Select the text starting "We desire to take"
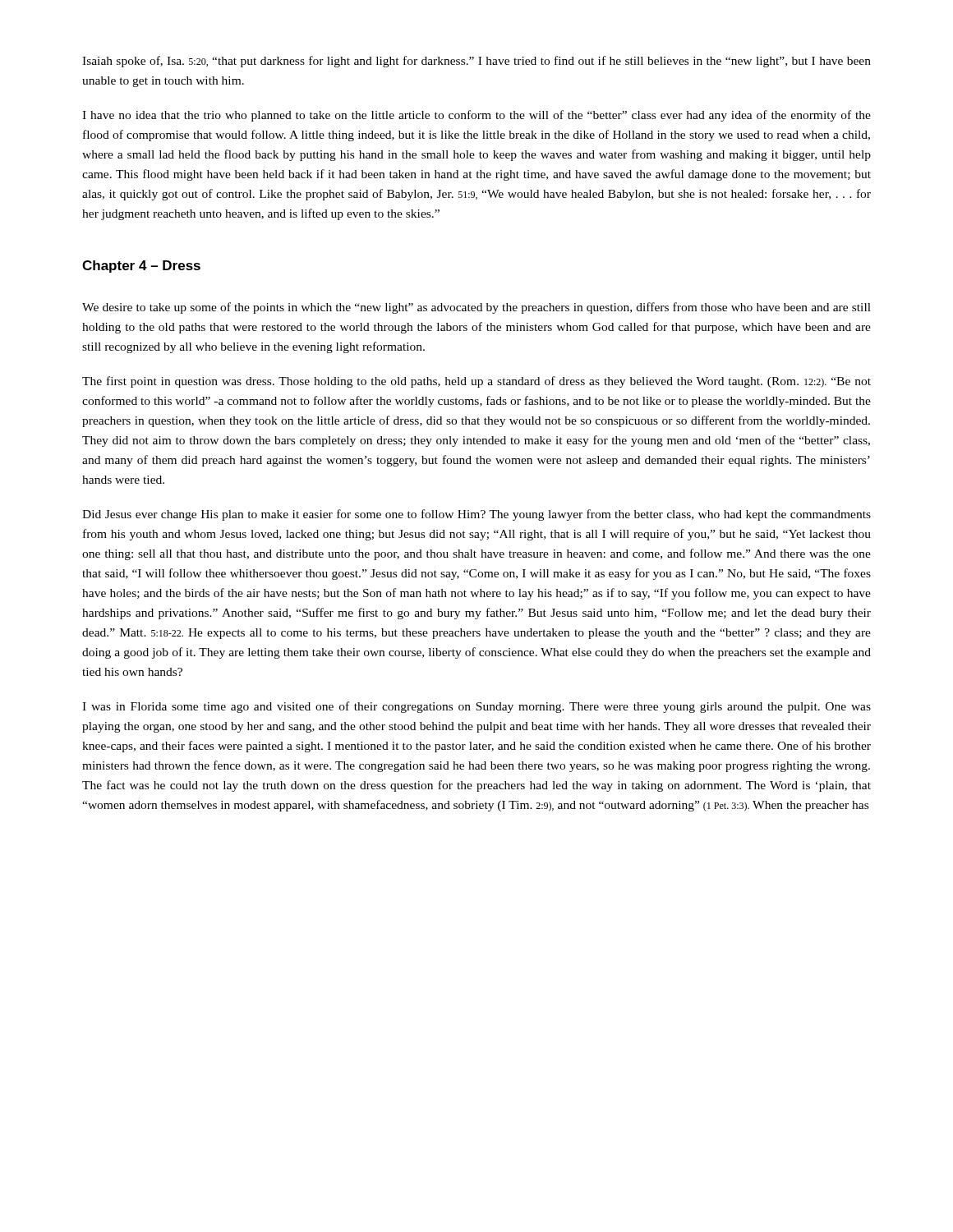The image size is (953, 1232). (476, 327)
